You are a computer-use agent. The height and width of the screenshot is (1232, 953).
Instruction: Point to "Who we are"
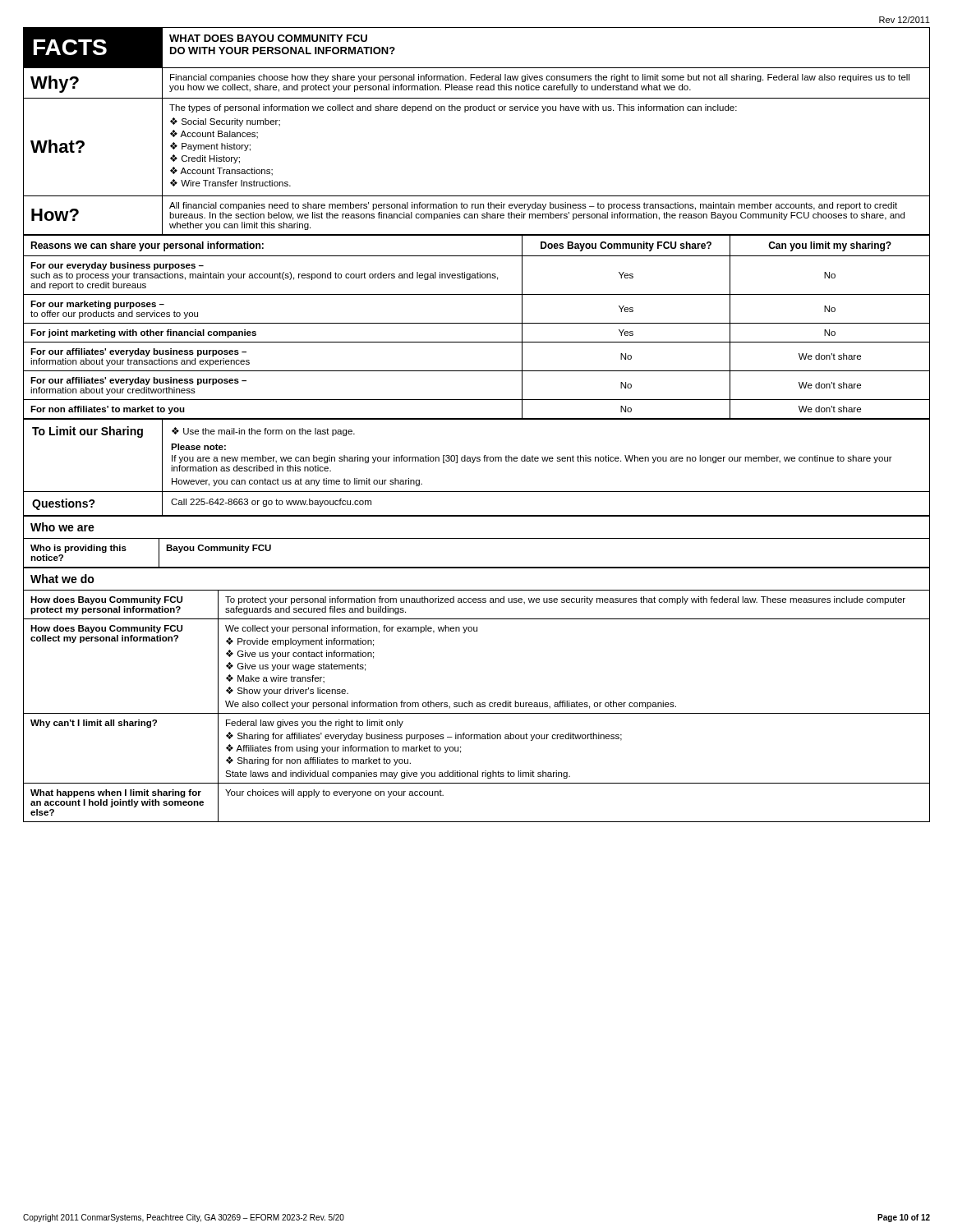(x=62, y=527)
